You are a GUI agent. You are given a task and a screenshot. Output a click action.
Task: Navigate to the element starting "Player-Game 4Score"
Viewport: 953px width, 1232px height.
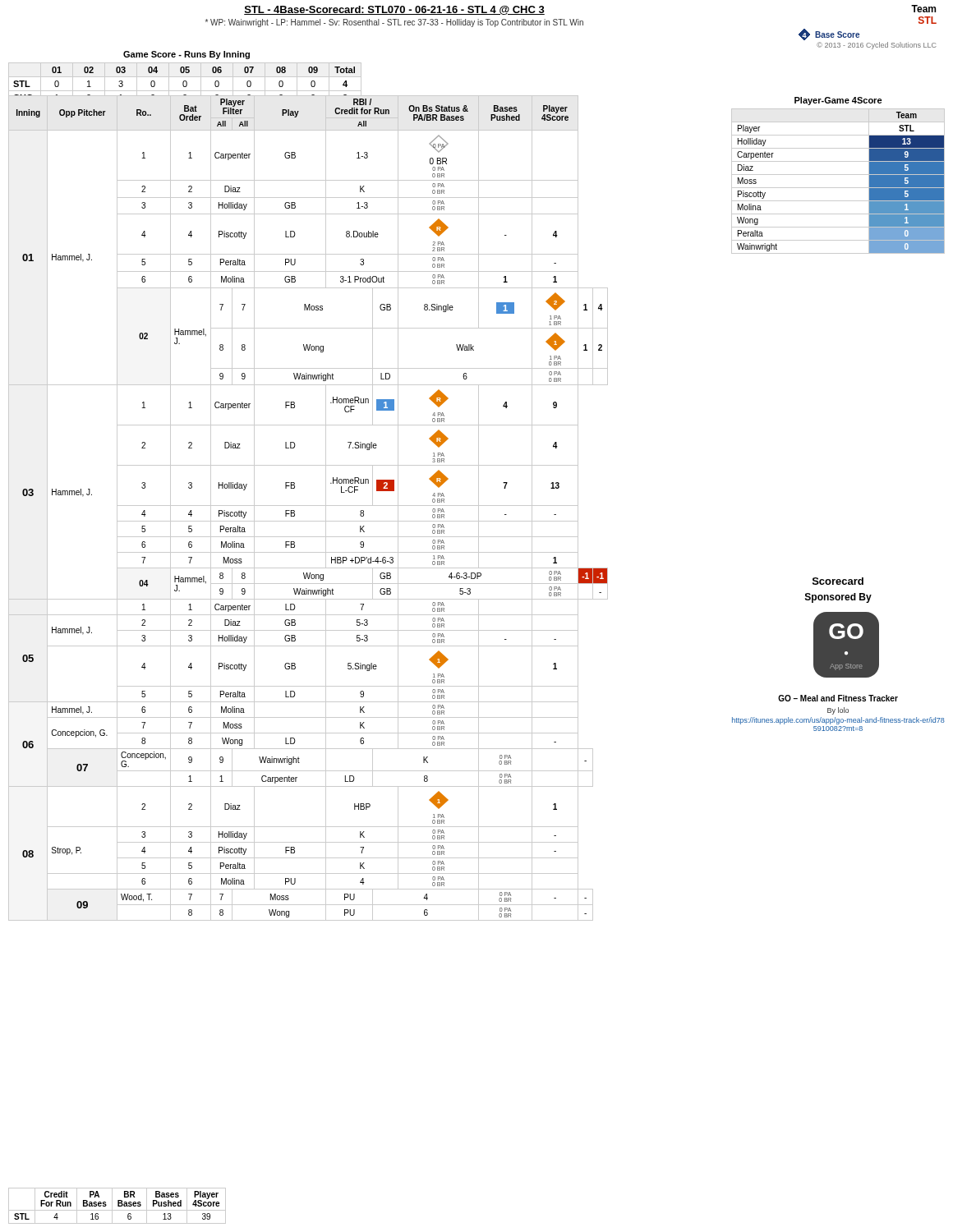(838, 100)
